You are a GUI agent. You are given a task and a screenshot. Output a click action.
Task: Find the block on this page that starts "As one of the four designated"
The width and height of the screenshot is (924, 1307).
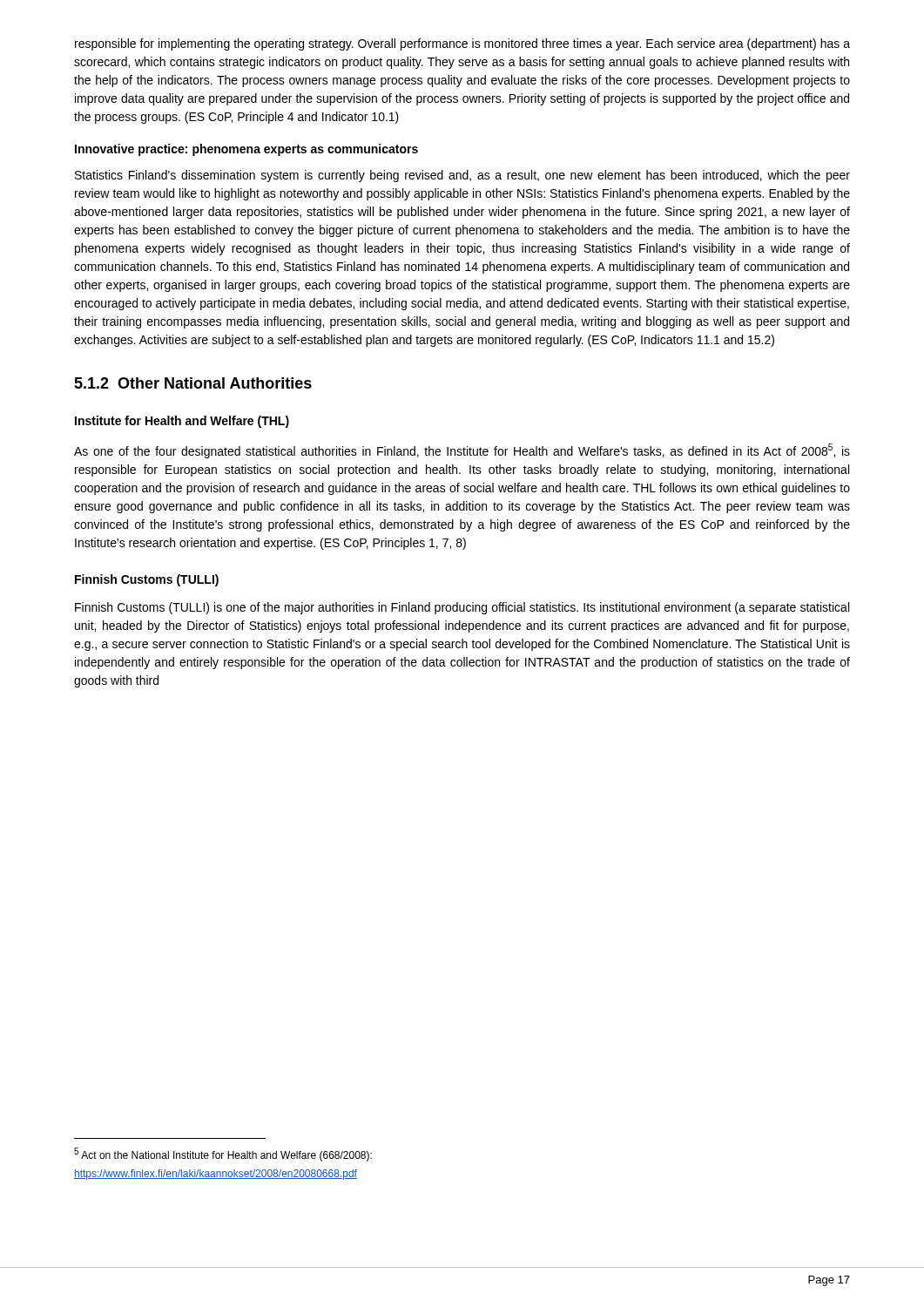tap(462, 496)
